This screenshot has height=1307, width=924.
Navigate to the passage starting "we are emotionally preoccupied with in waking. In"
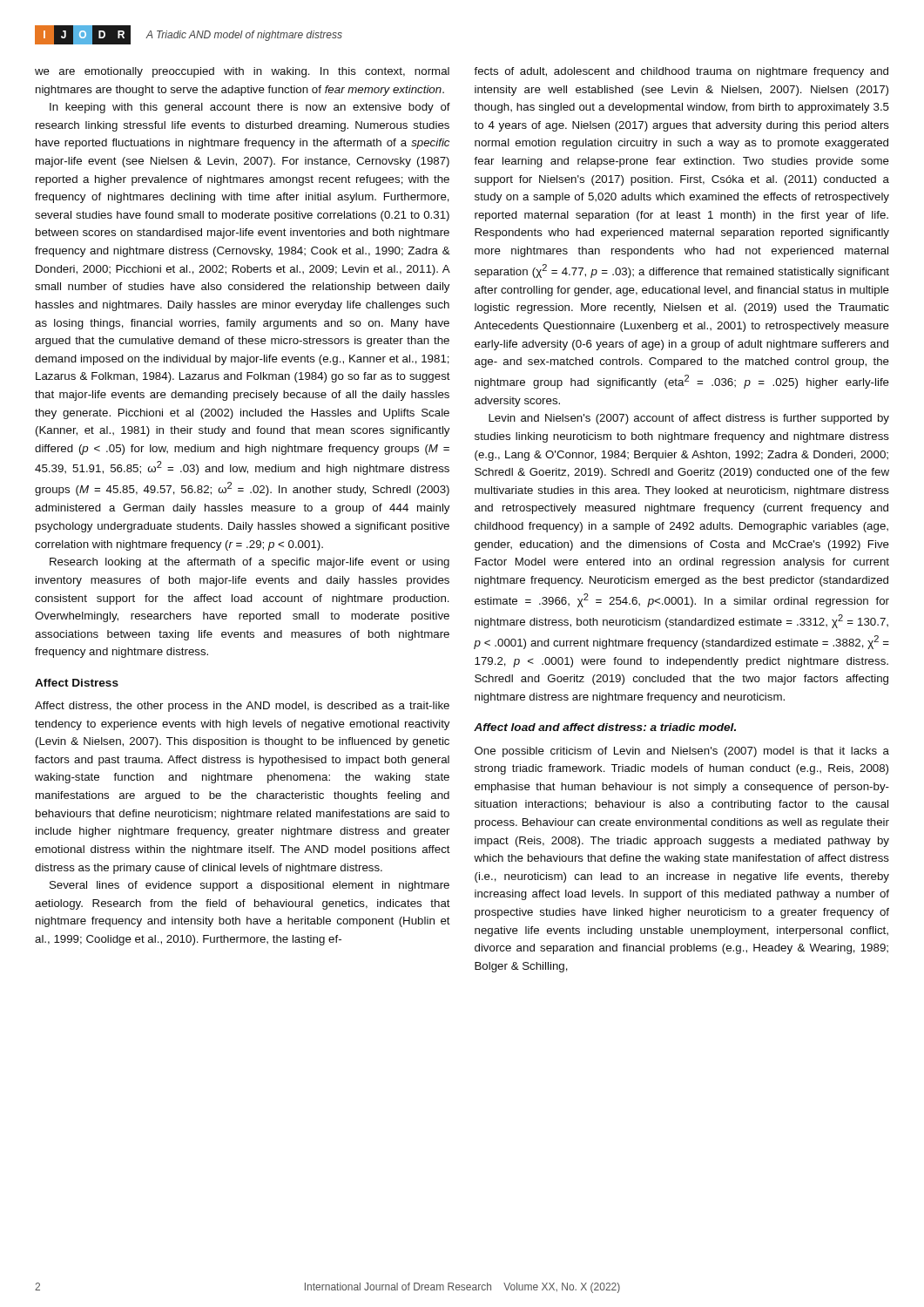[x=242, y=362]
